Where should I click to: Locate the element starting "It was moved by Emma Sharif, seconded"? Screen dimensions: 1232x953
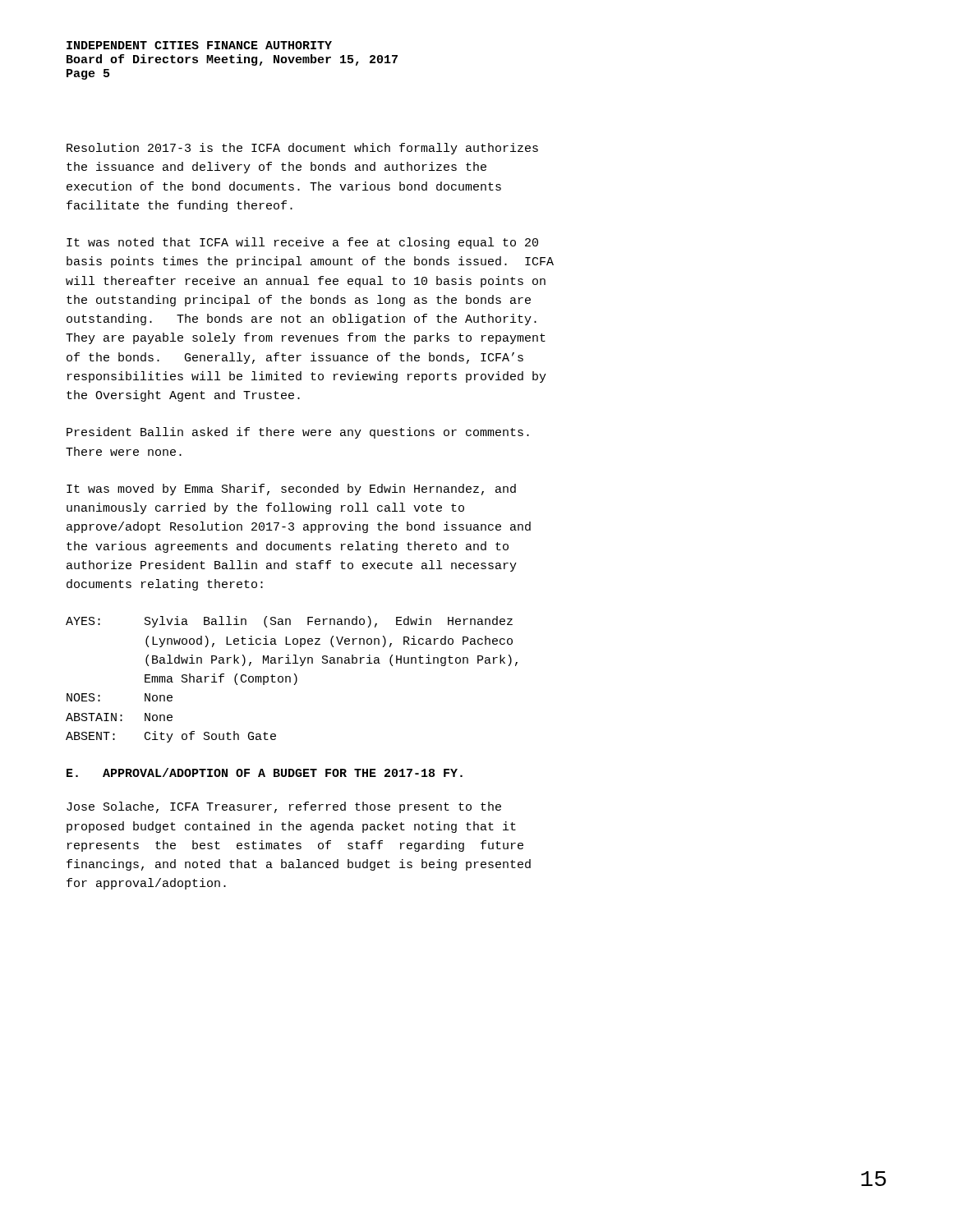coord(299,537)
